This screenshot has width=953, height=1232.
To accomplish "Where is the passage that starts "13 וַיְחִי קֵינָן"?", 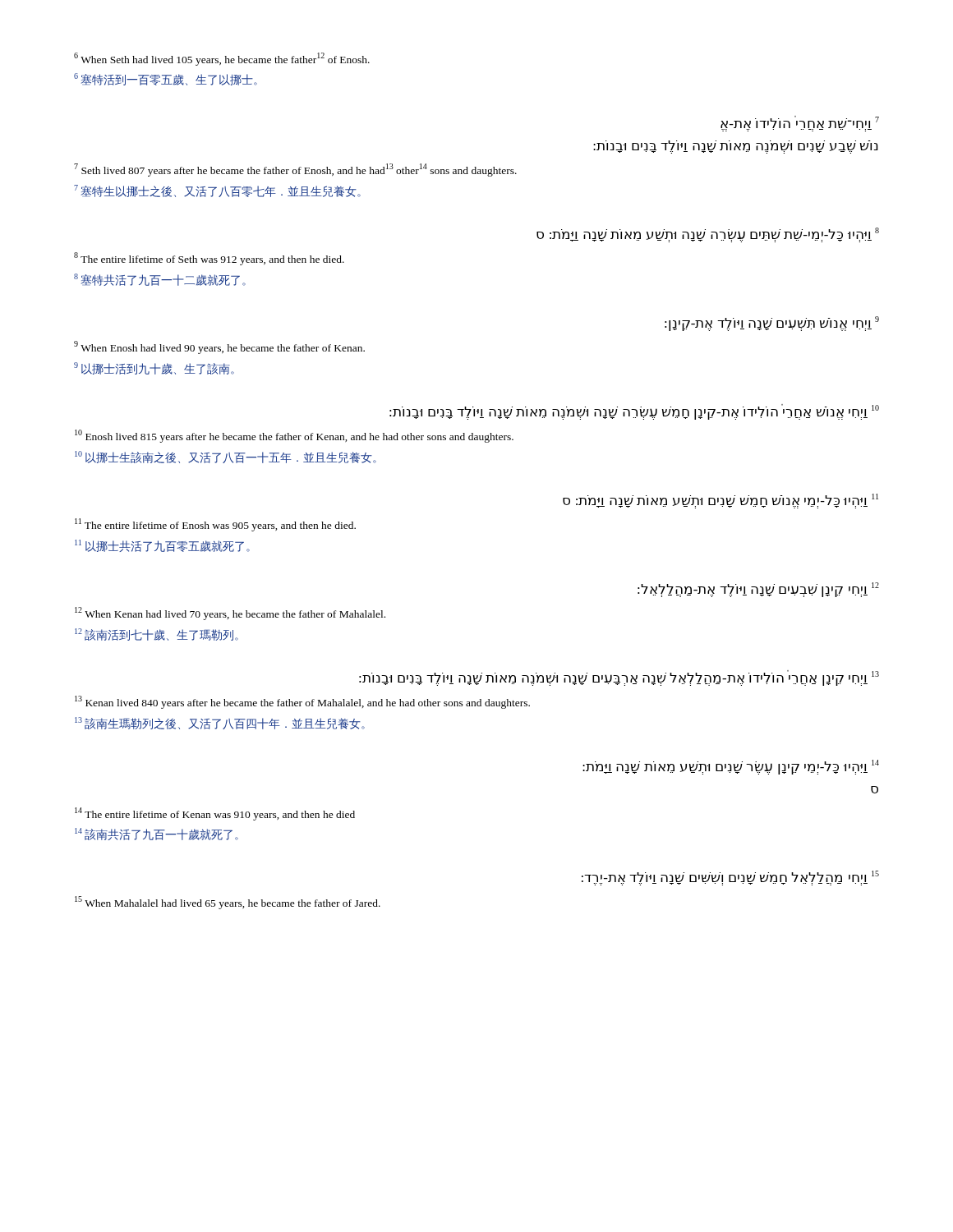I will click(x=476, y=700).
